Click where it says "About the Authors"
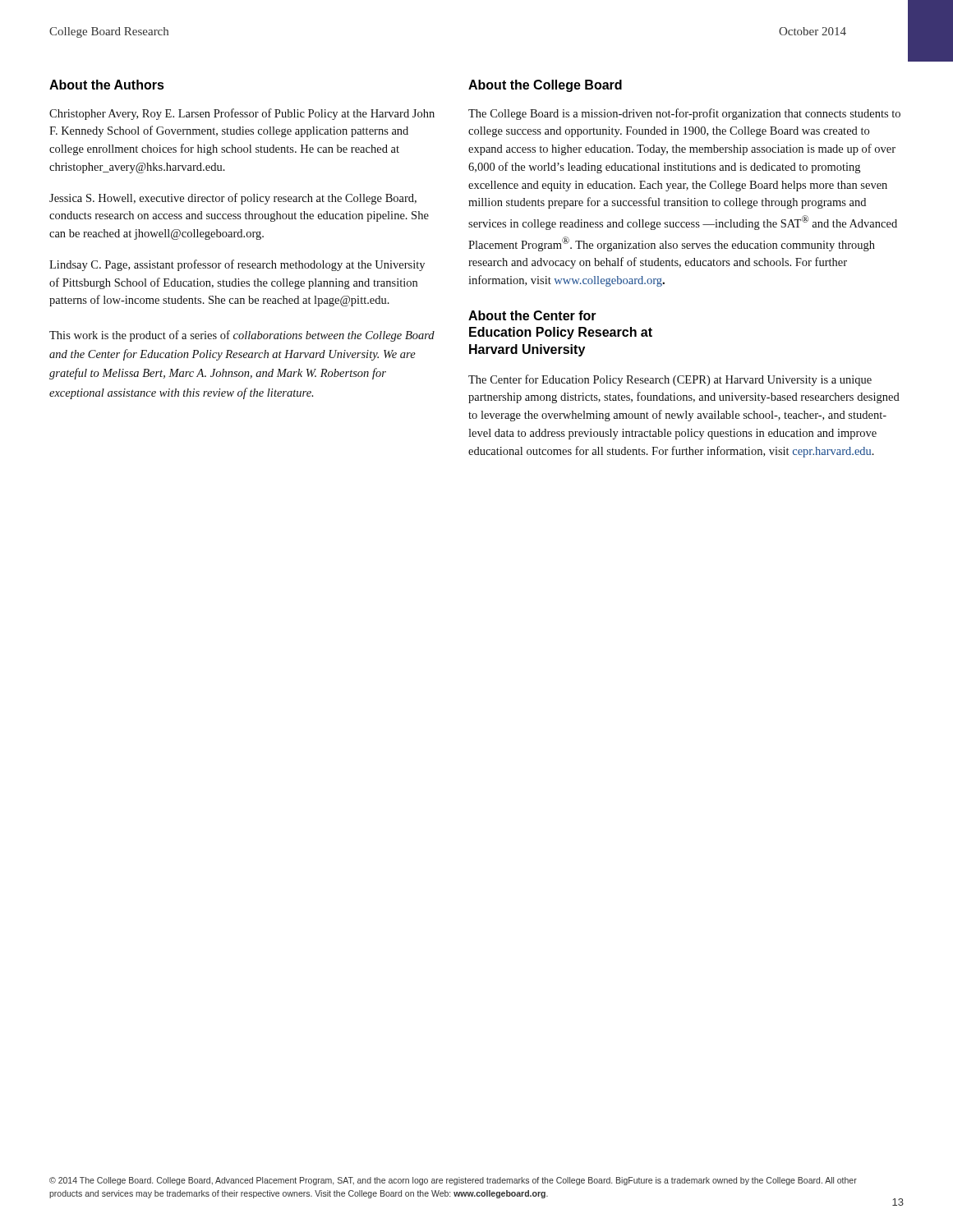The width and height of the screenshot is (953, 1232). pos(107,85)
